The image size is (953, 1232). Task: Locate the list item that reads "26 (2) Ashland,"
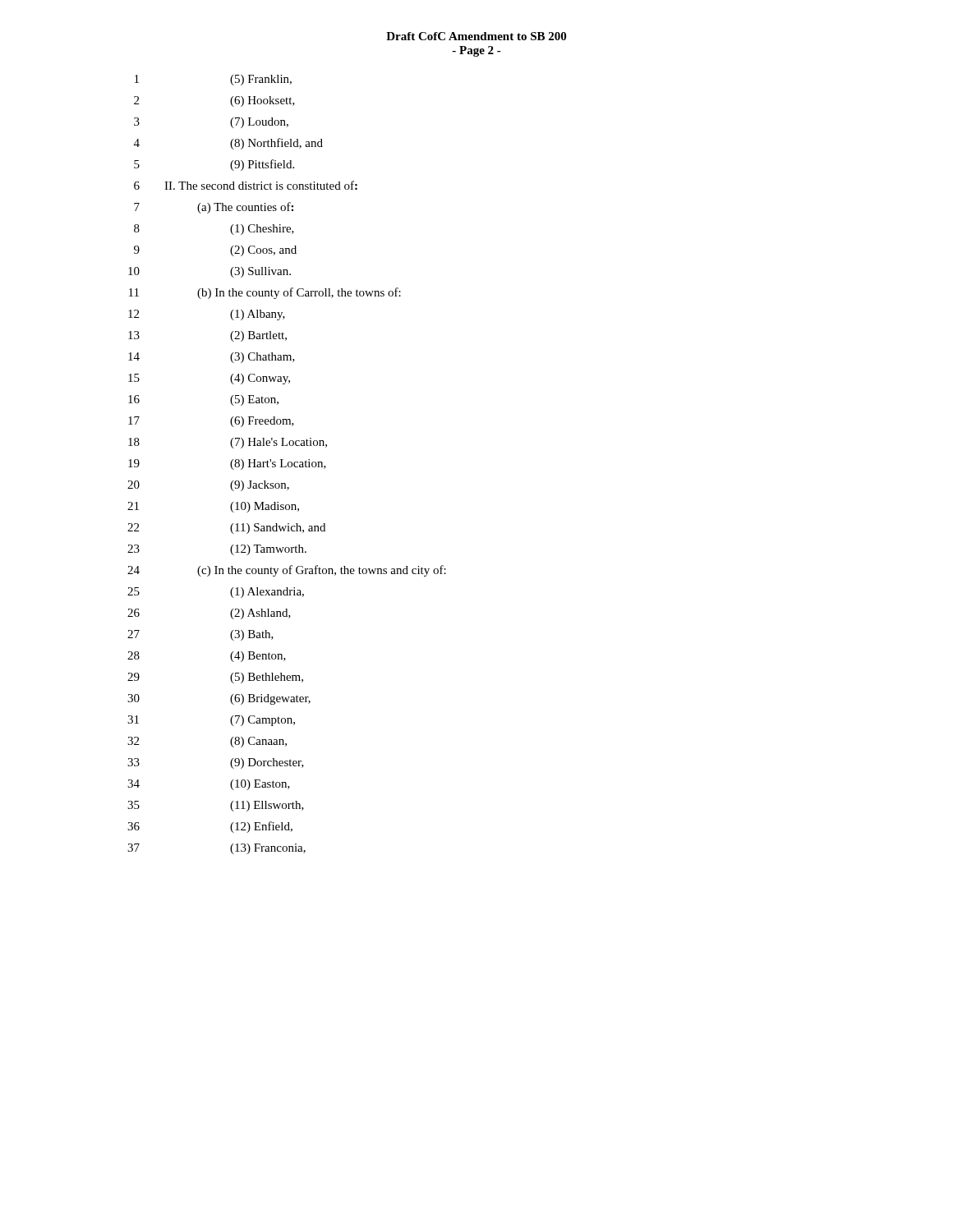click(x=130, y=614)
